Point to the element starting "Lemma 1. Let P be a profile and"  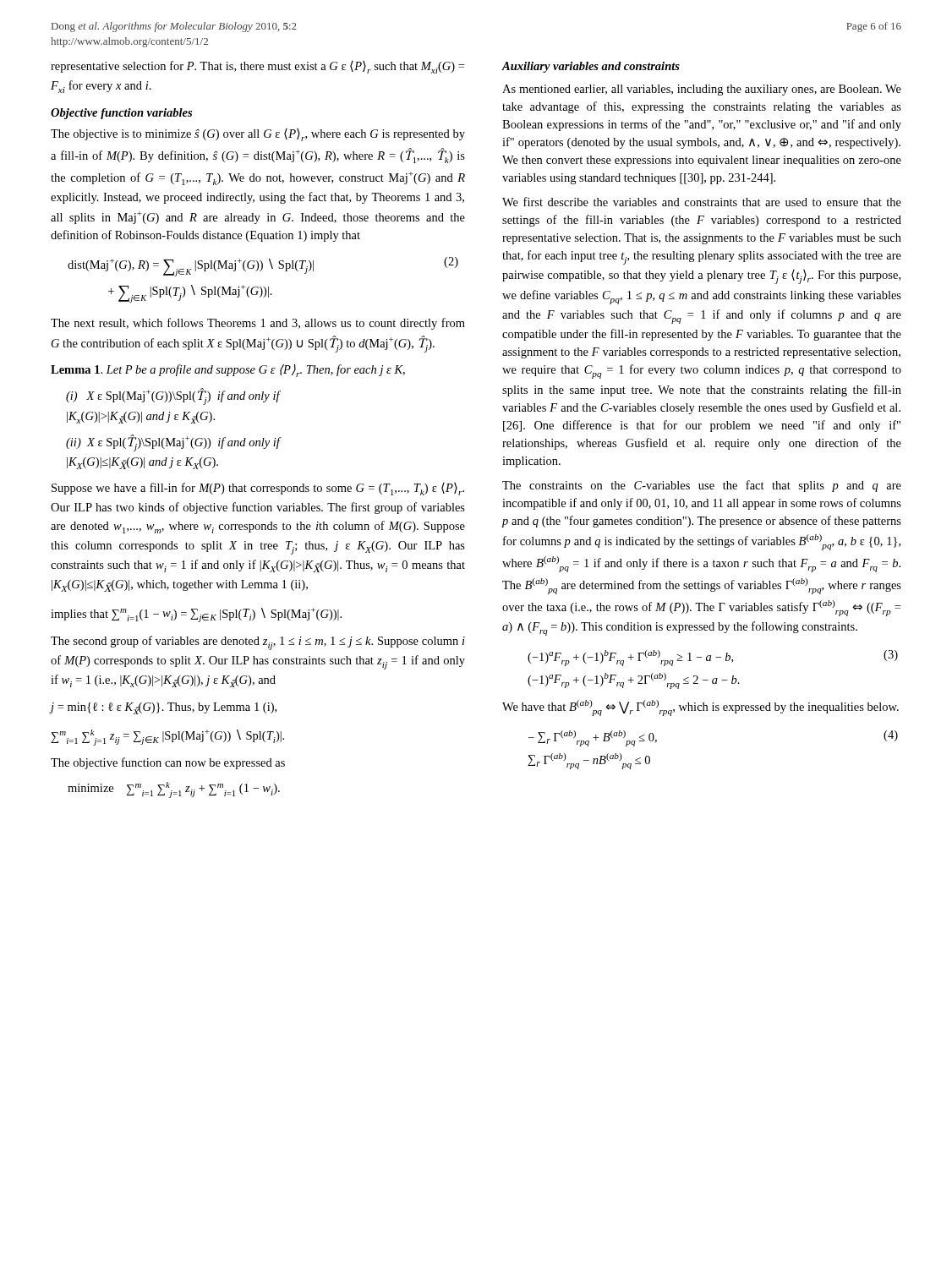tap(228, 371)
